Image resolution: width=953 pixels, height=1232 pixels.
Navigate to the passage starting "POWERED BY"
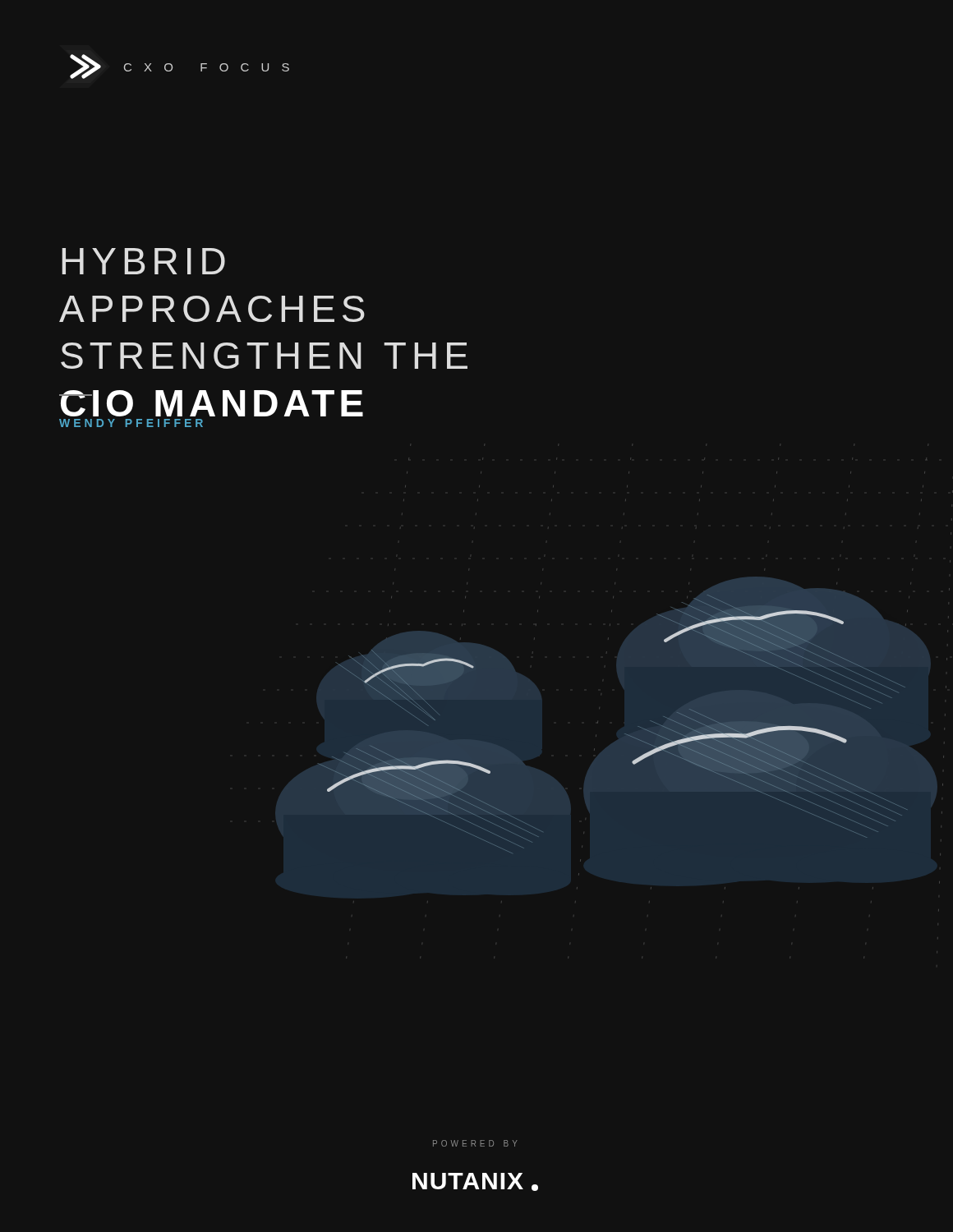click(476, 1144)
